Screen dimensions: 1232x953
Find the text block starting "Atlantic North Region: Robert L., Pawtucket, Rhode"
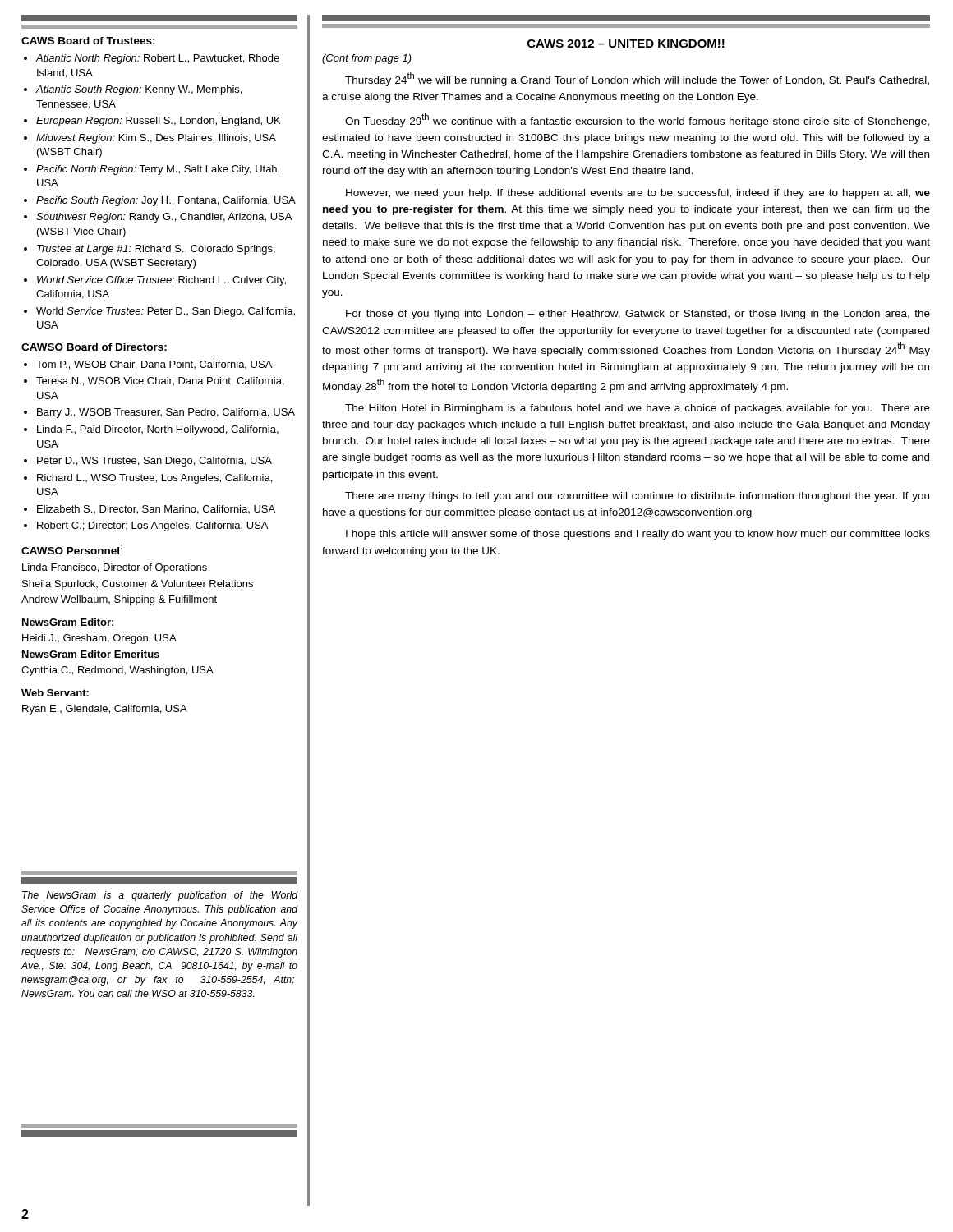pyautogui.click(x=167, y=65)
